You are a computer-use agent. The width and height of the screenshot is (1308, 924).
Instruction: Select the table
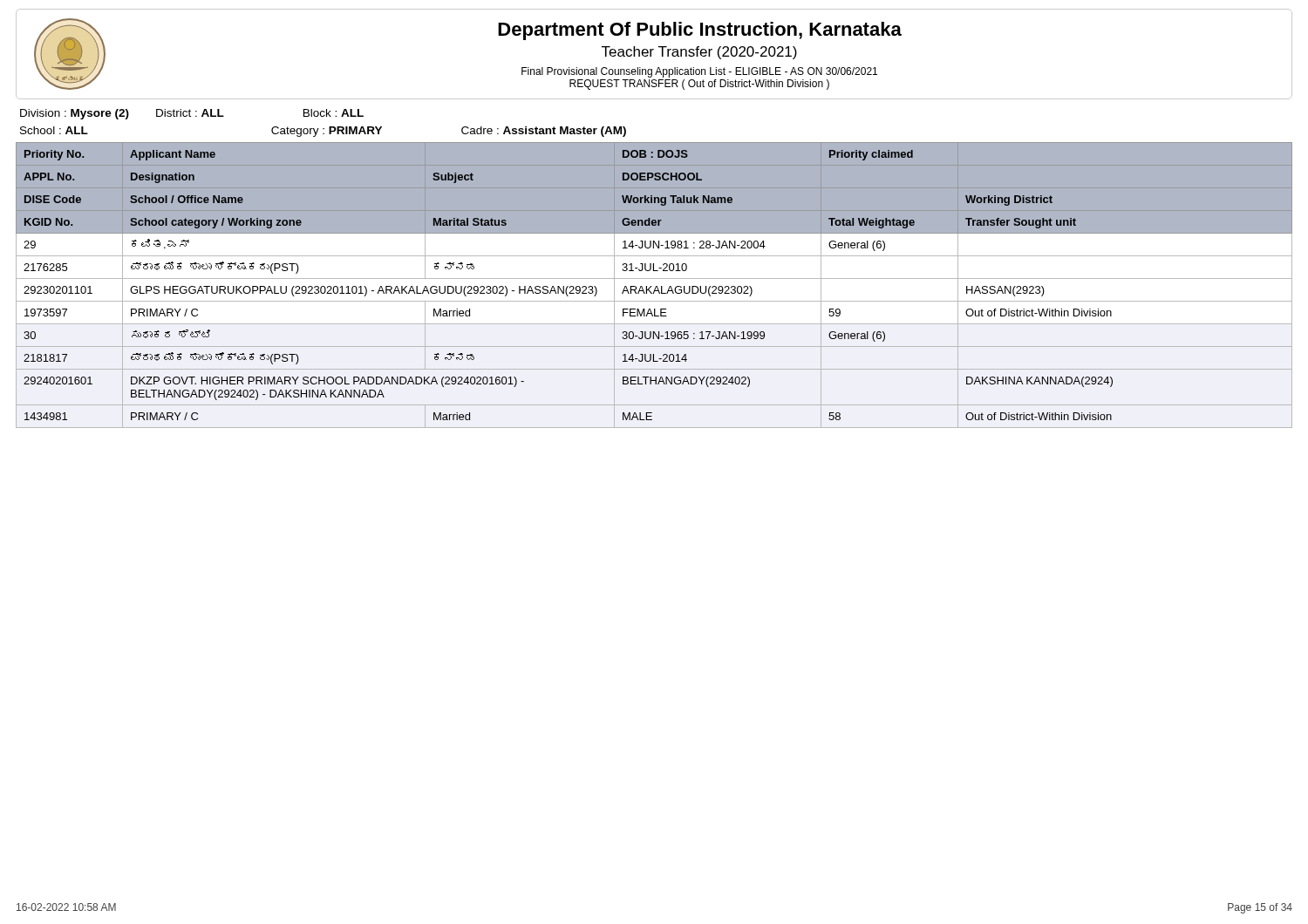coord(654,285)
